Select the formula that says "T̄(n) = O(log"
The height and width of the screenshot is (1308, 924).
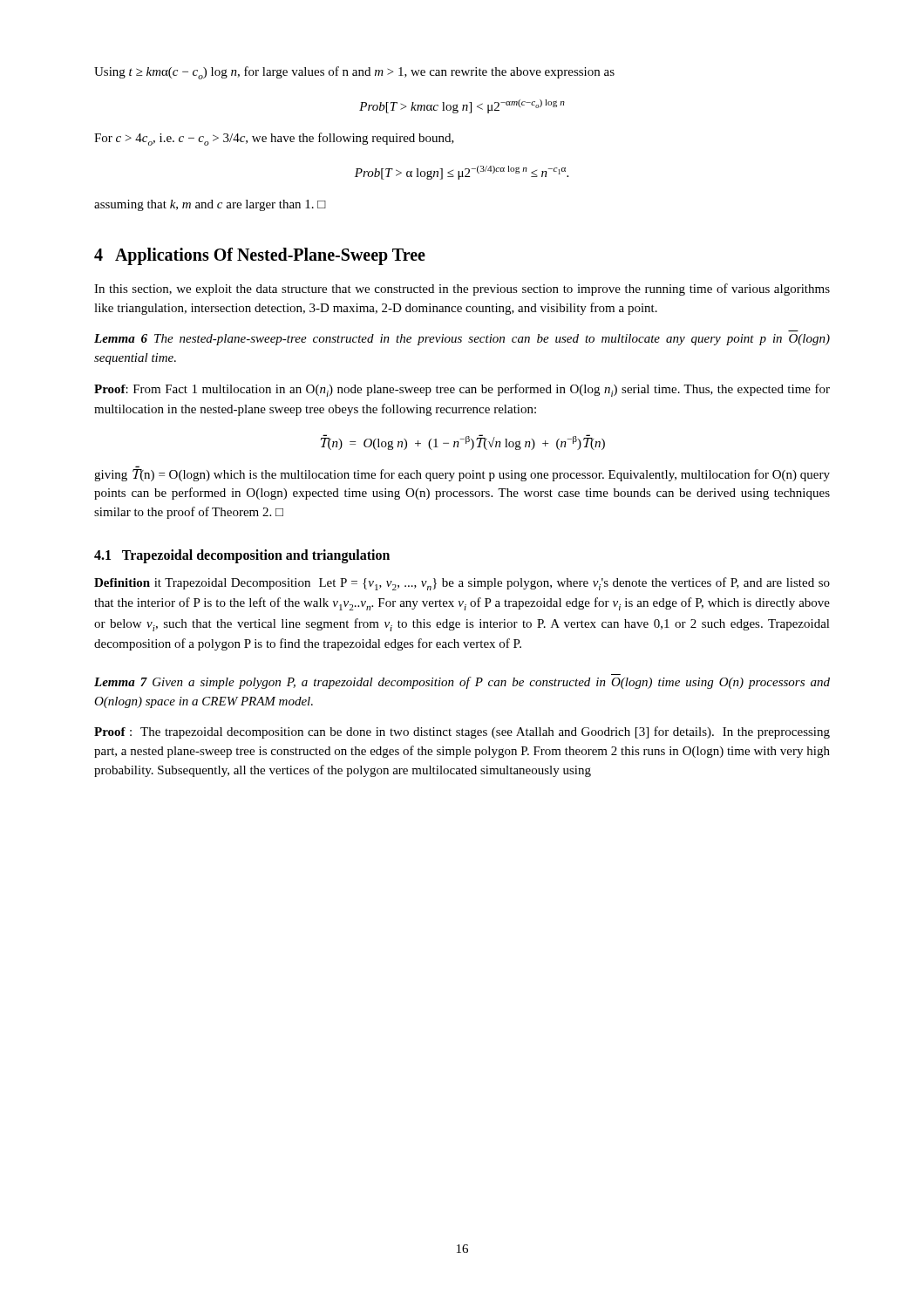coord(462,442)
